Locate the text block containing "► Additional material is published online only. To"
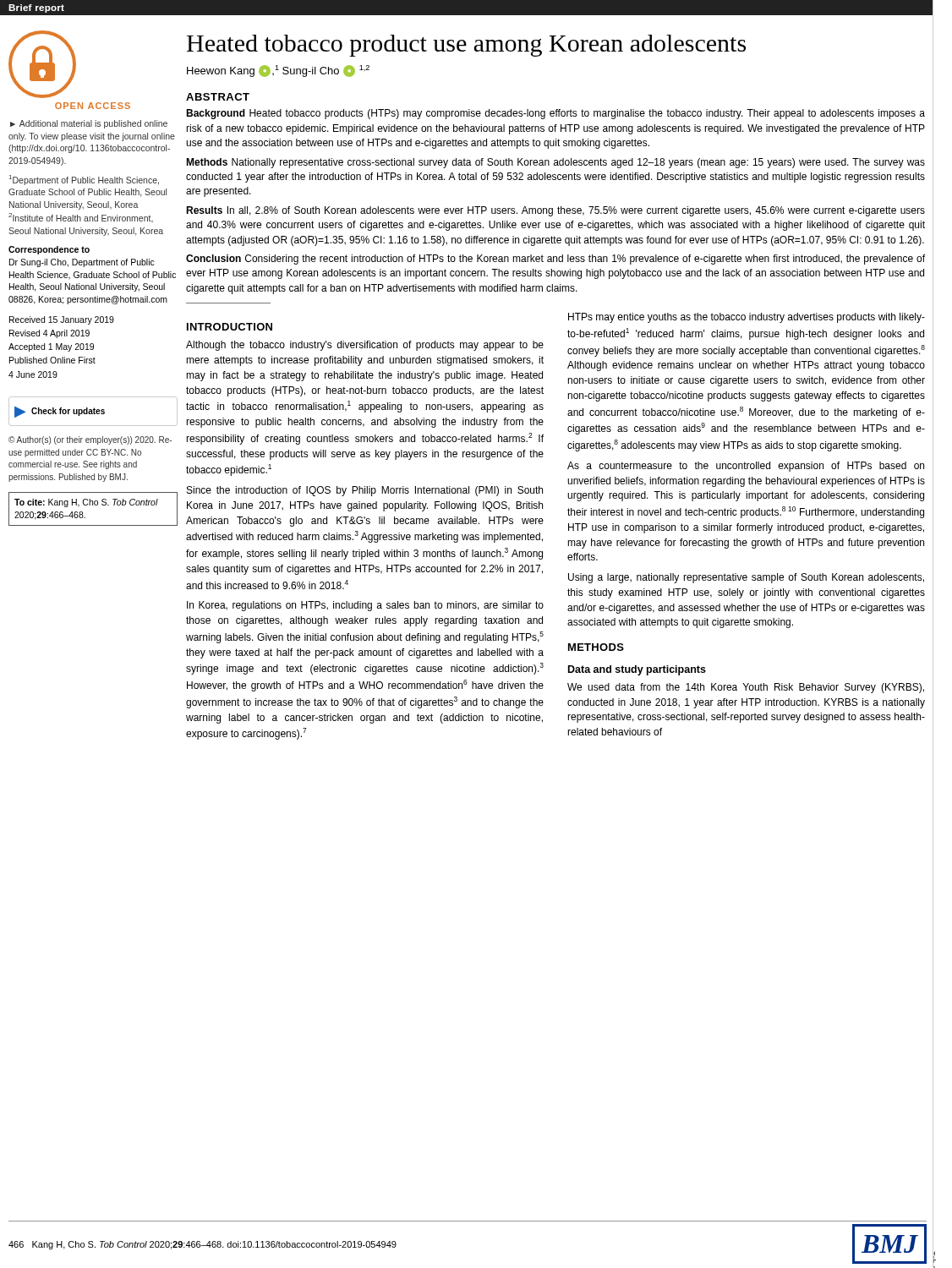 tap(93, 177)
